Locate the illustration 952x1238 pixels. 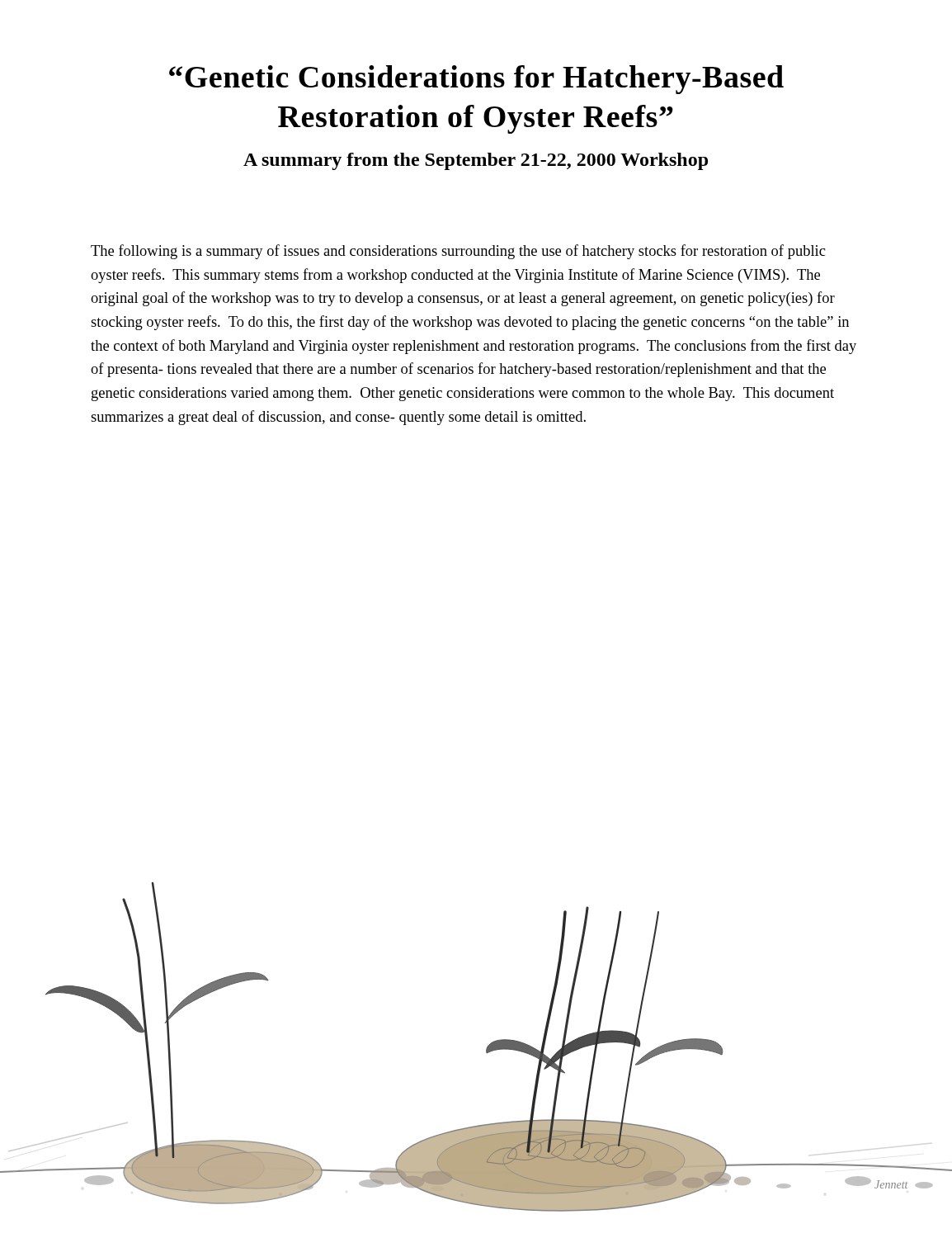[476, 995]
